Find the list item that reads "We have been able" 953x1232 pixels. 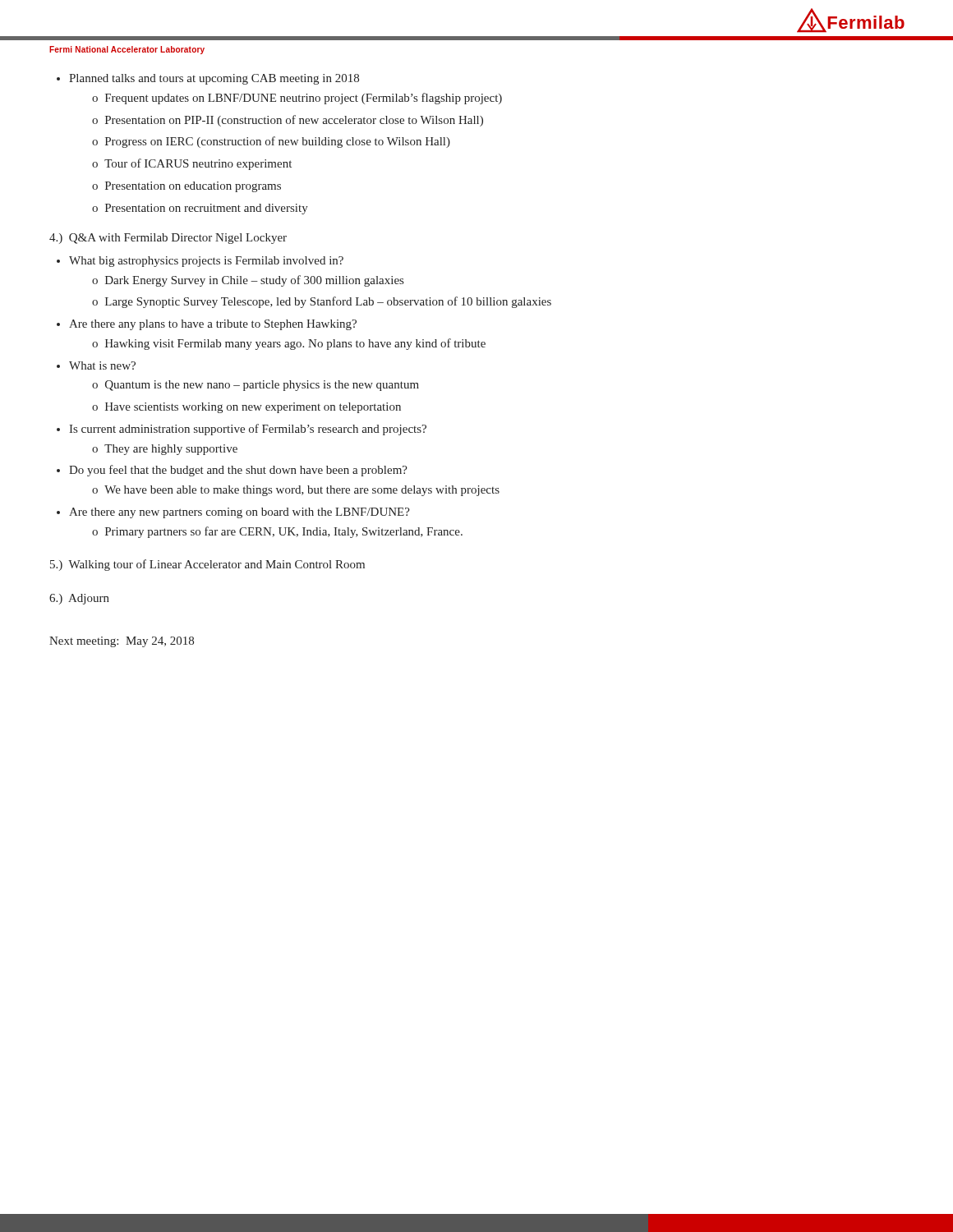[x=302, y=490]
